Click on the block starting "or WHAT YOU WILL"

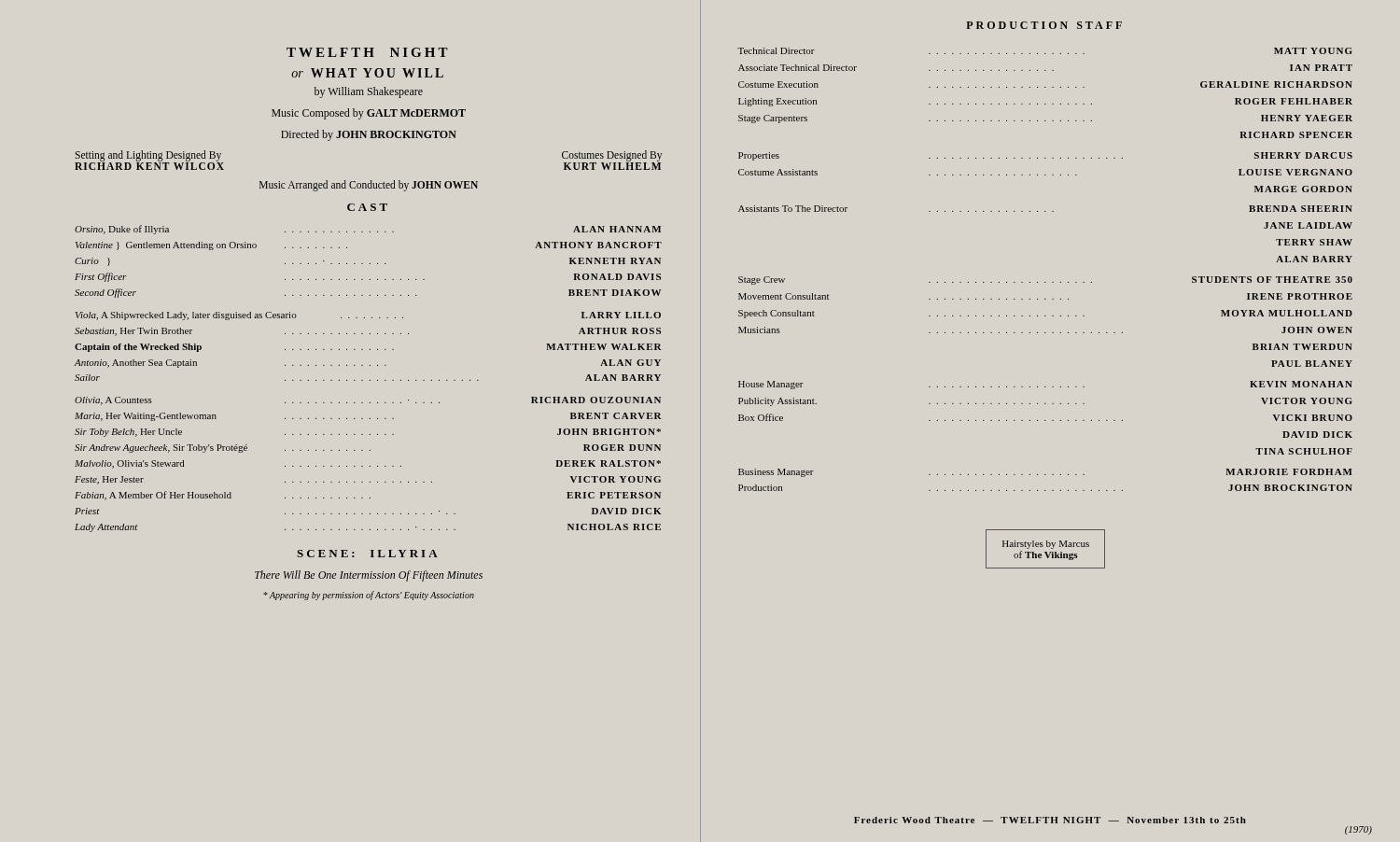[368, 72]
